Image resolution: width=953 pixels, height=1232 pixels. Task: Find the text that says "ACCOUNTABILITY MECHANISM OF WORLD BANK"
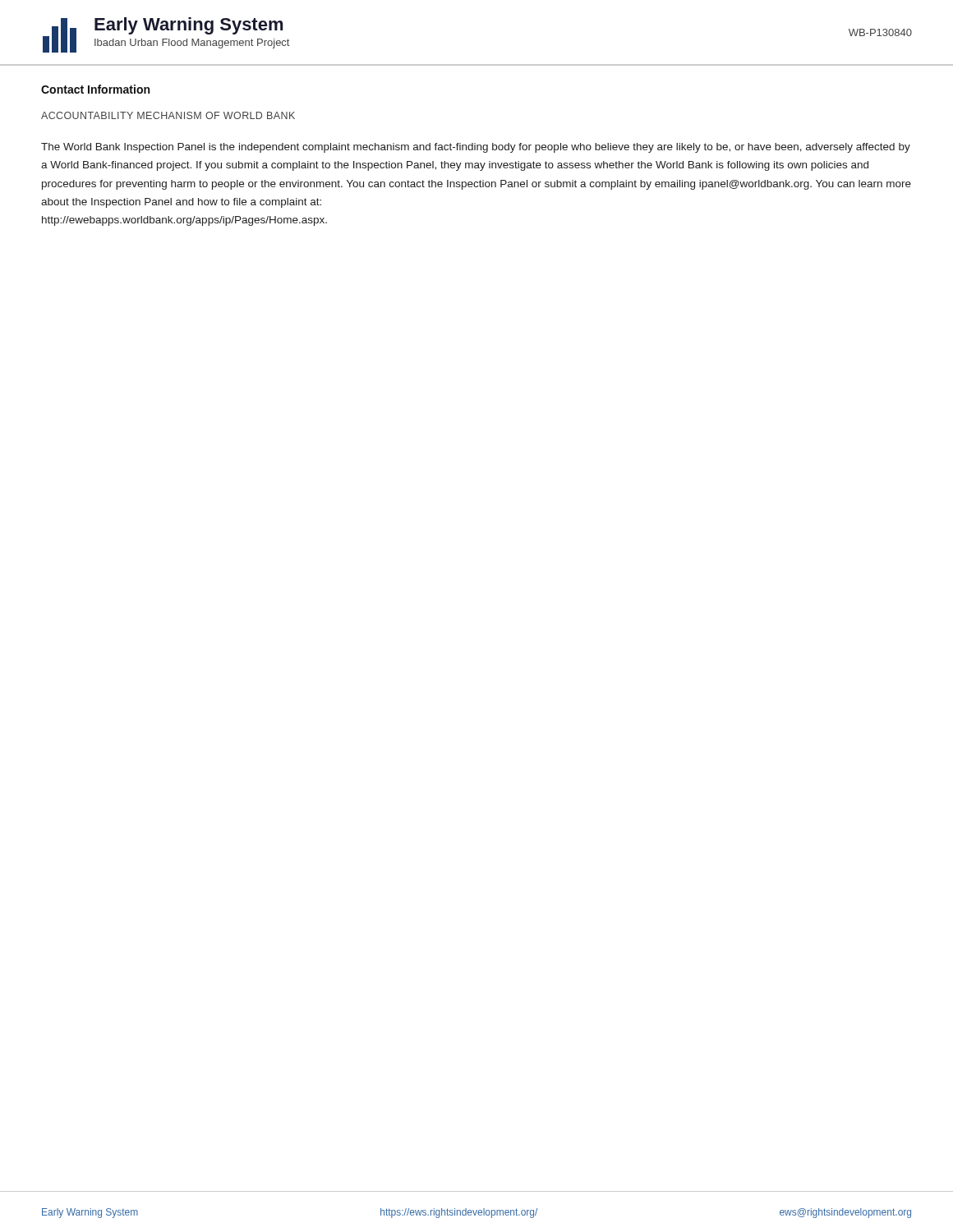pyautogui.click(x=168, y=116)
